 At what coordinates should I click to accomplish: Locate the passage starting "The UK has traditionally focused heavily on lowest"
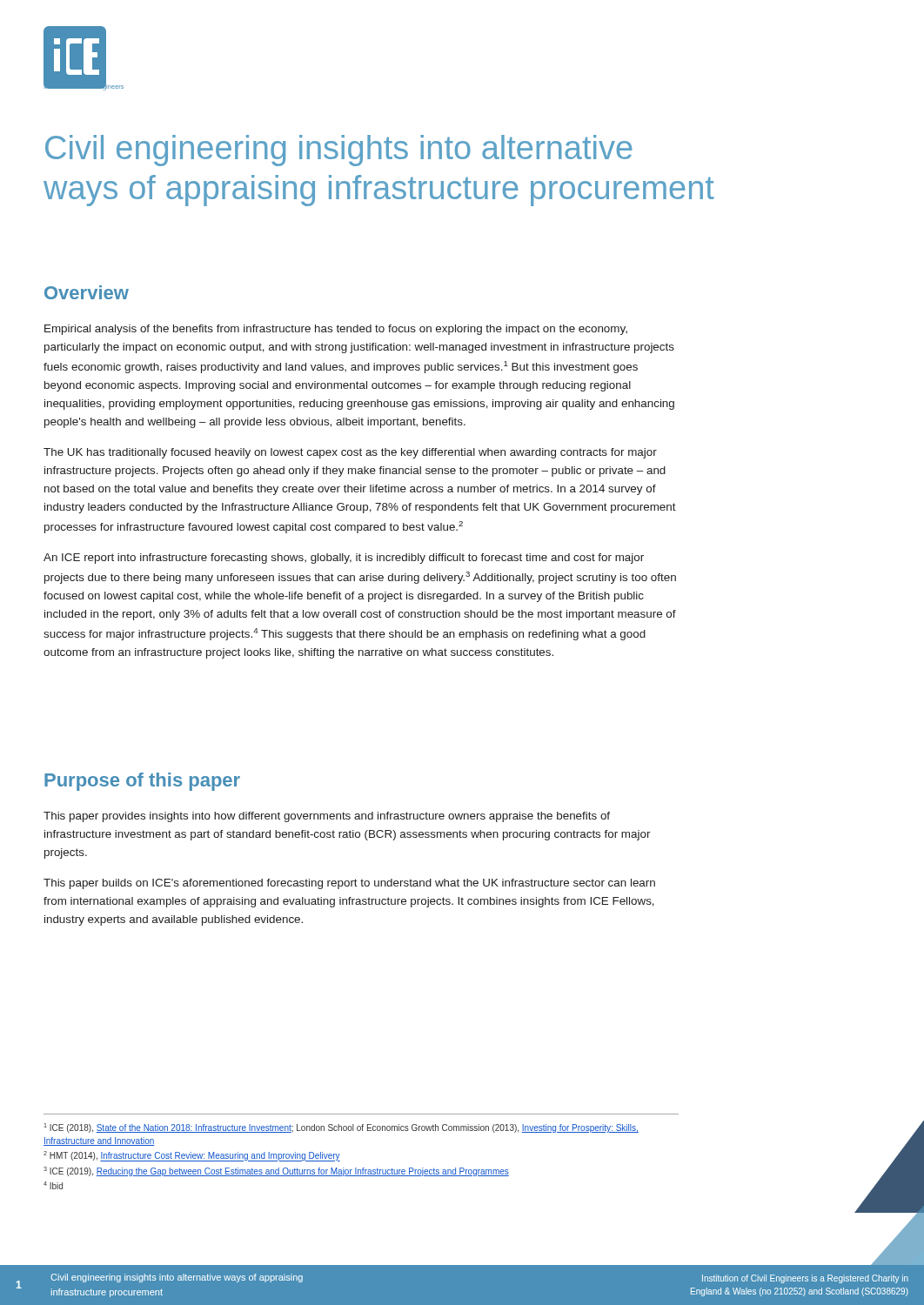360,489
